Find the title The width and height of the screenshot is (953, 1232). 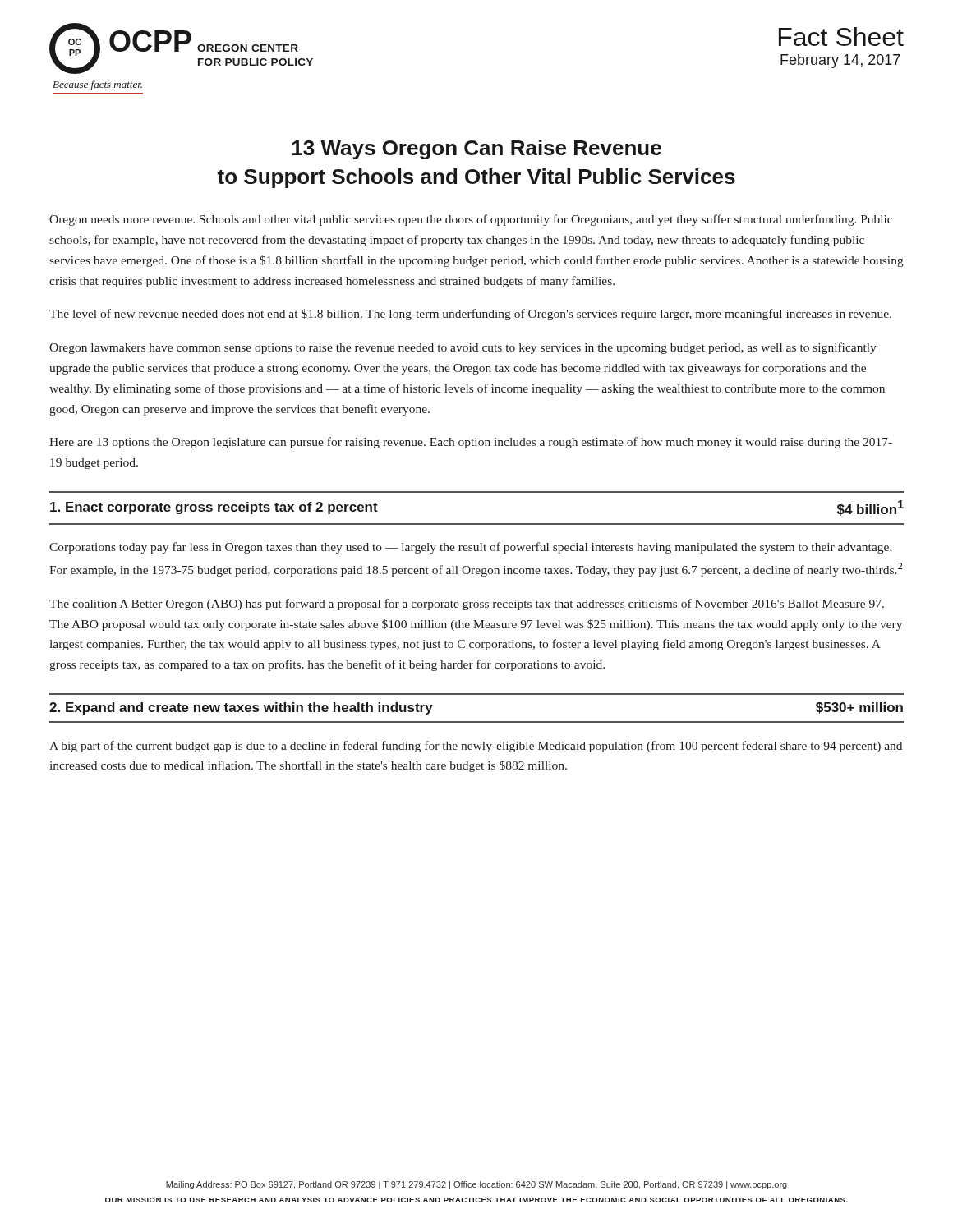(476, 163)
